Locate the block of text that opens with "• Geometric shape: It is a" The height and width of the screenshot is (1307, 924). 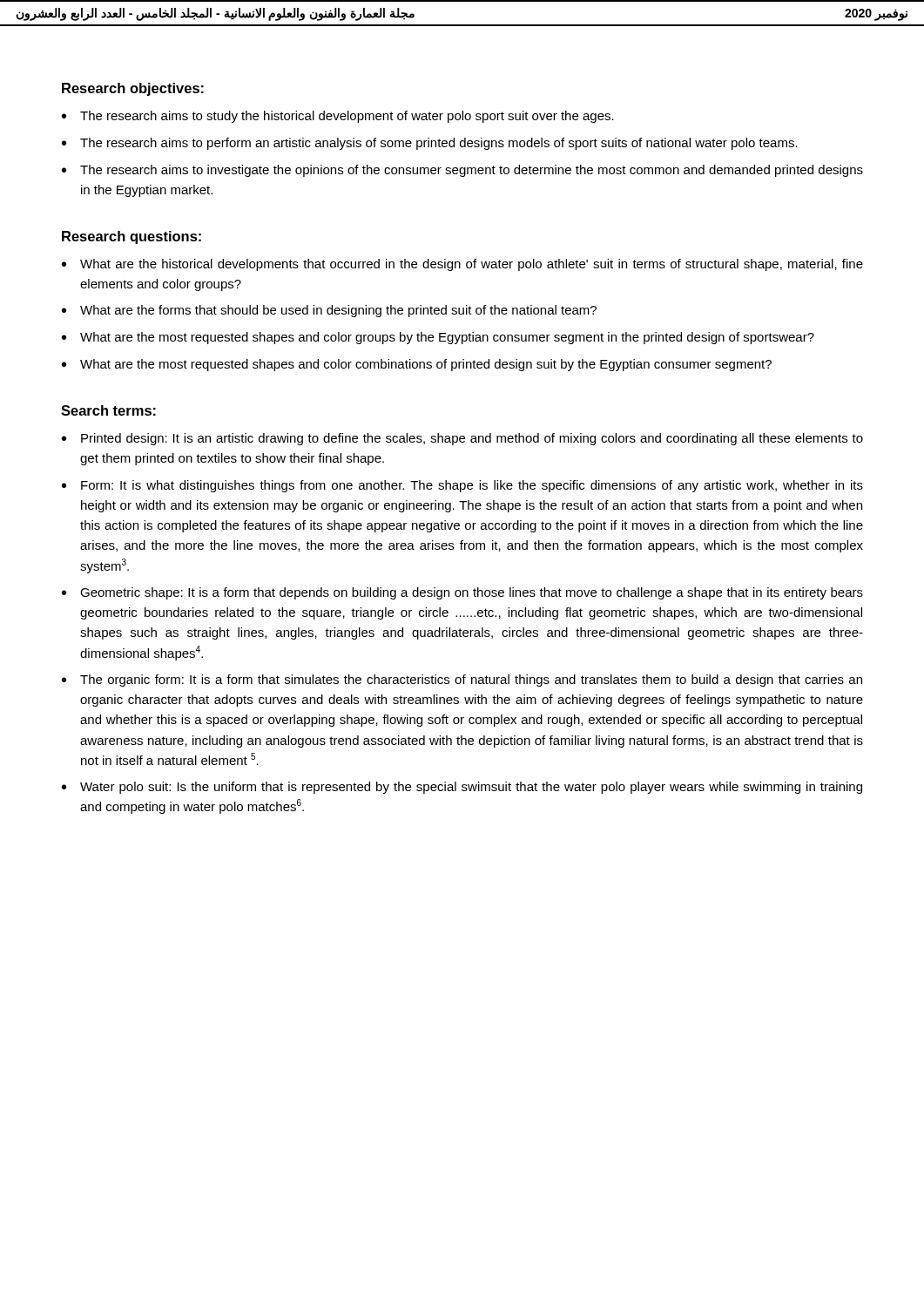tap(462, 622)
